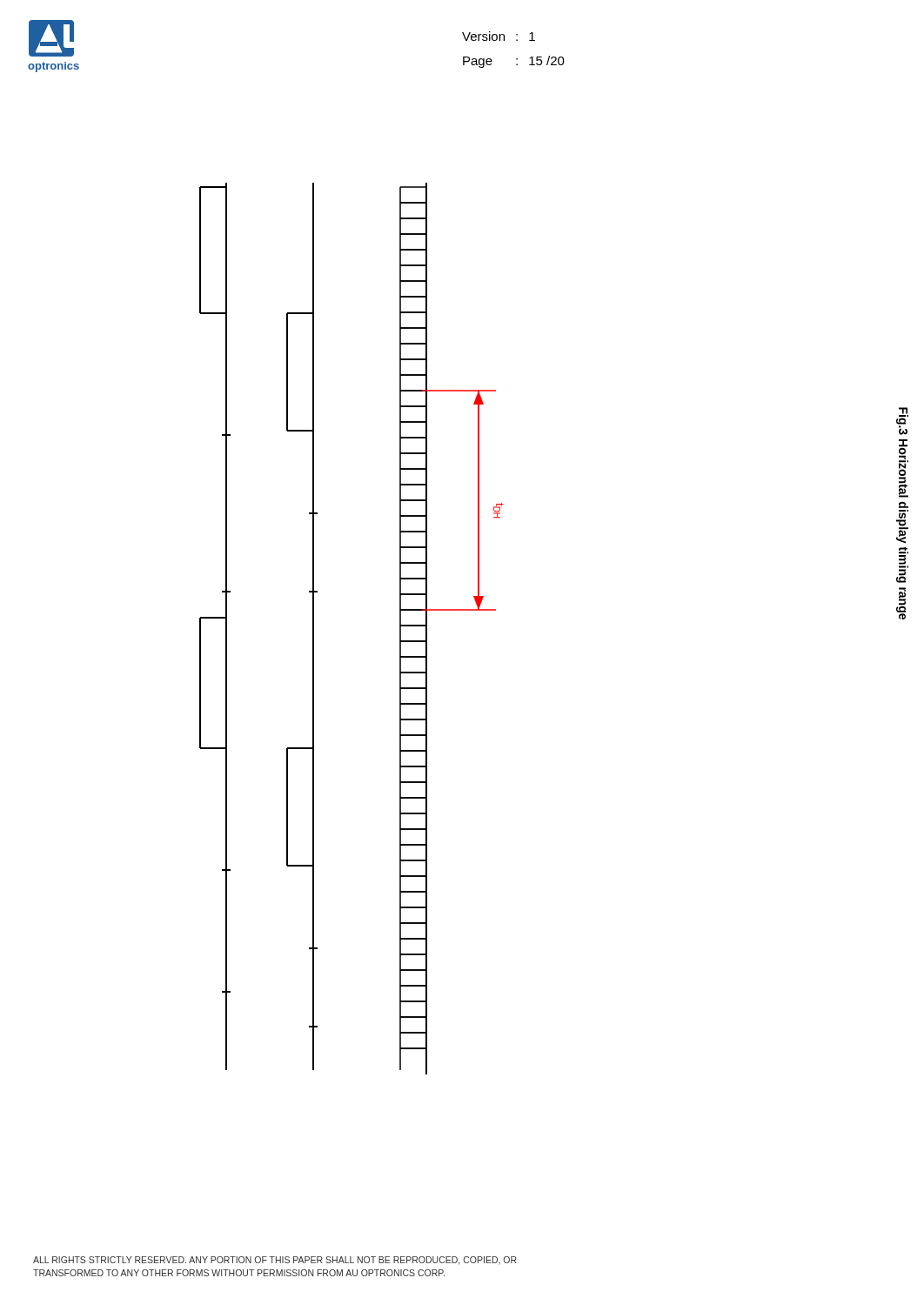
Task: Find the text block that says "Version : 1 Page :"
Action: (513, 49)
